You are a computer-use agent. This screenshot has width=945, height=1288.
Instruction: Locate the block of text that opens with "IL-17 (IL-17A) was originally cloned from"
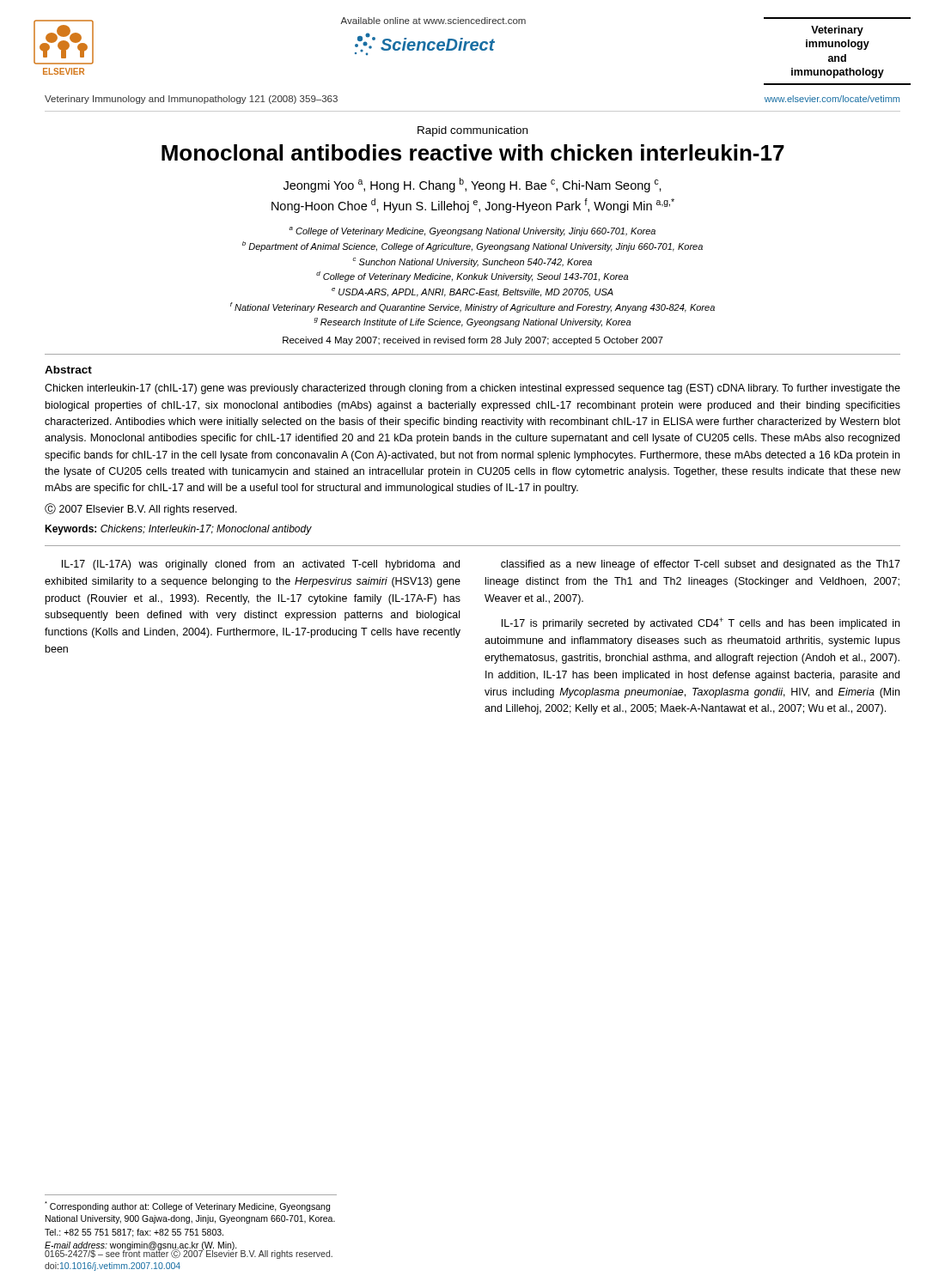(x=253, y=607)
